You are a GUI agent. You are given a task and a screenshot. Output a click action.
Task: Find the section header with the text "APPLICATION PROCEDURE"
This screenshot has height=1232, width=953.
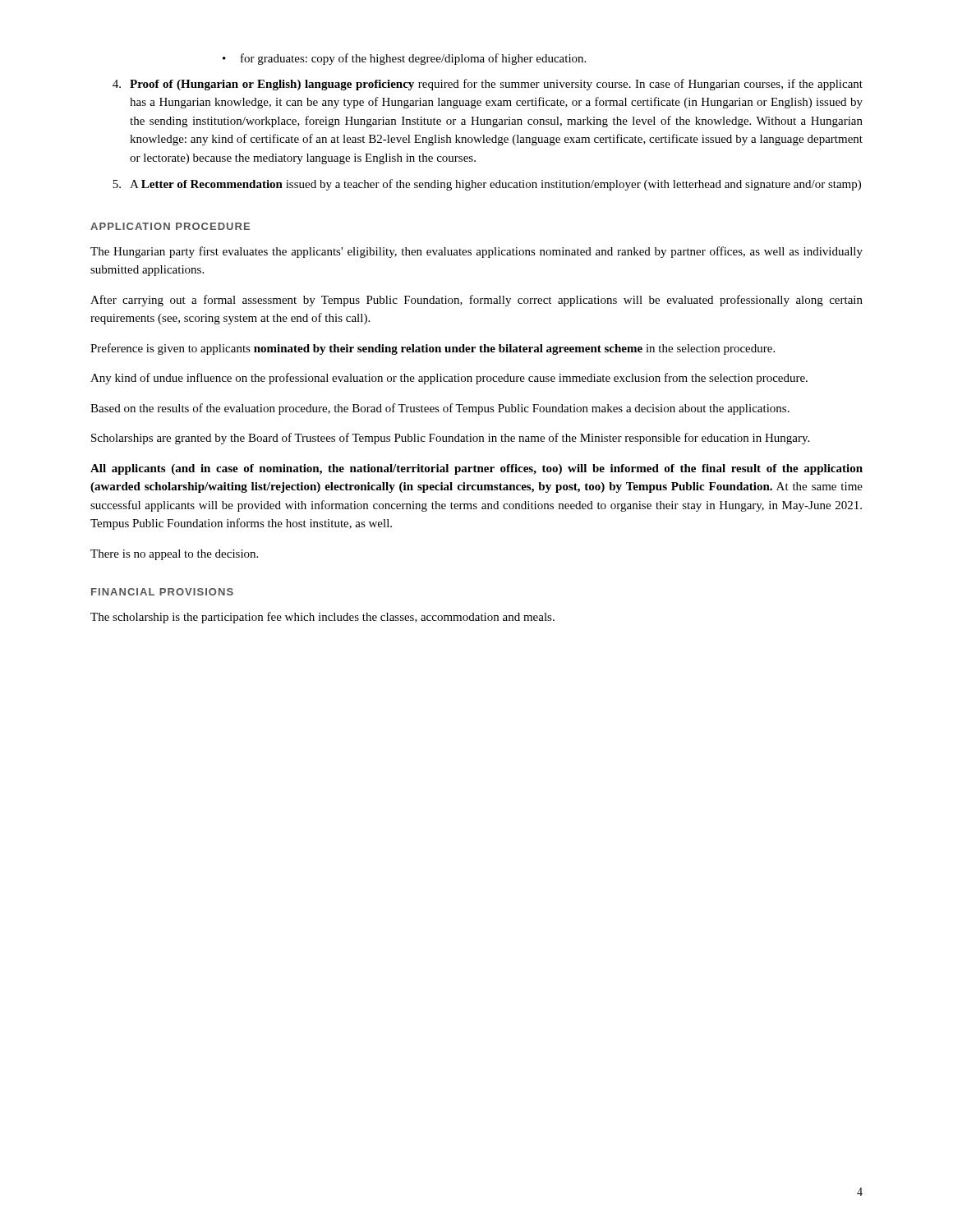click(171, 226)
